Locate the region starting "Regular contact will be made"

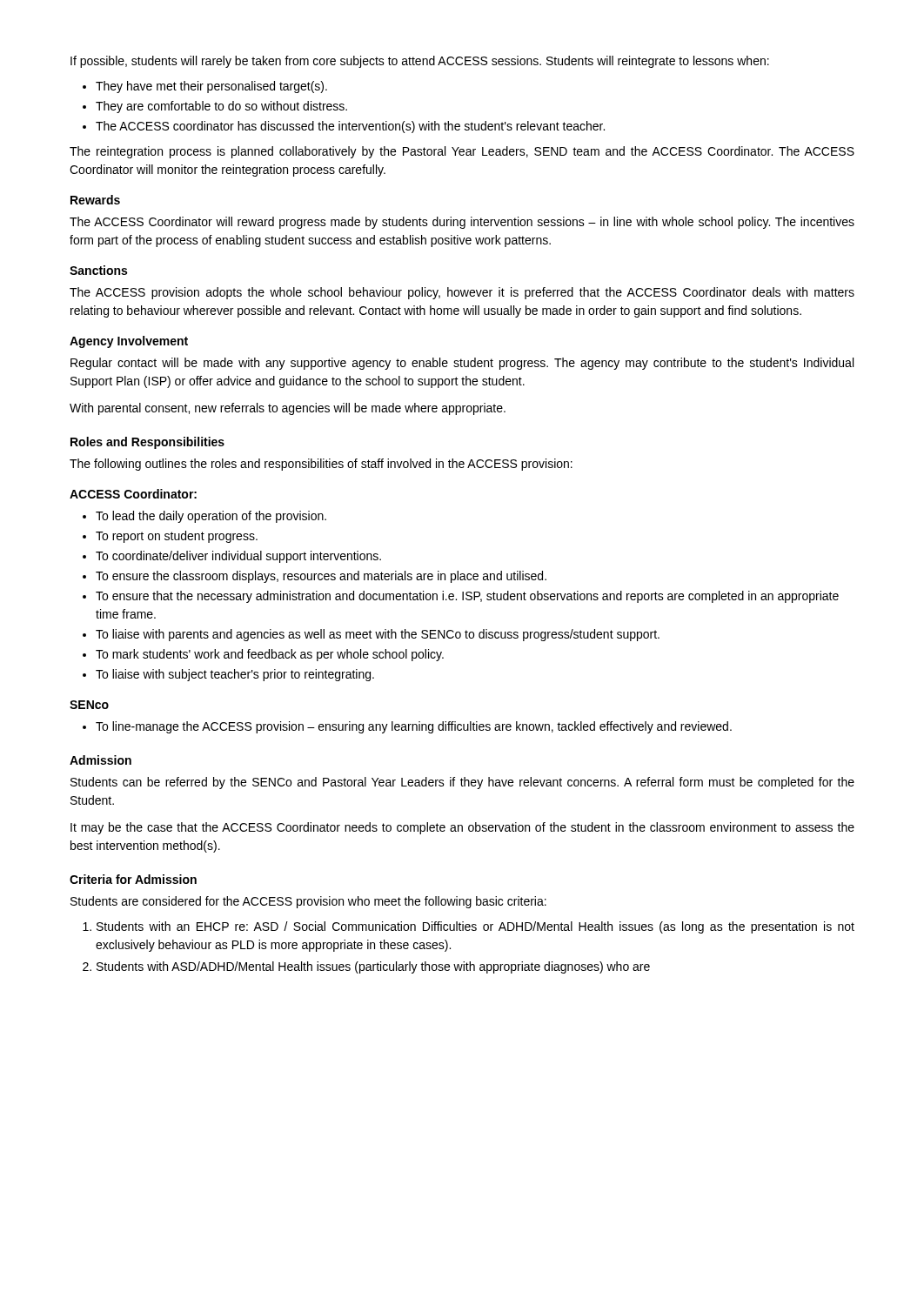462,372
